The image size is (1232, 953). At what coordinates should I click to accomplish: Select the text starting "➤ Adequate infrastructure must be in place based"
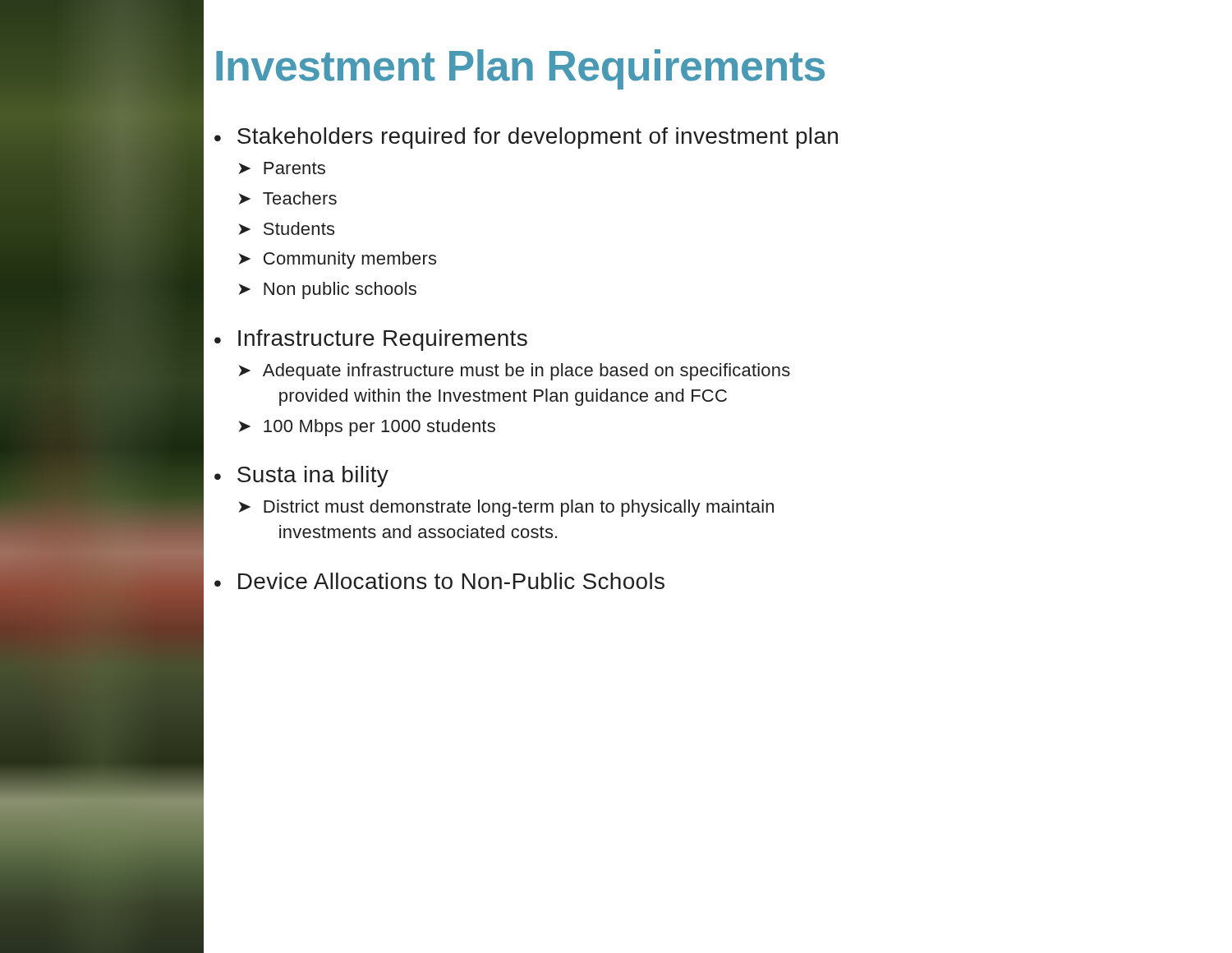pyautogui.click(x=513, y=383)
